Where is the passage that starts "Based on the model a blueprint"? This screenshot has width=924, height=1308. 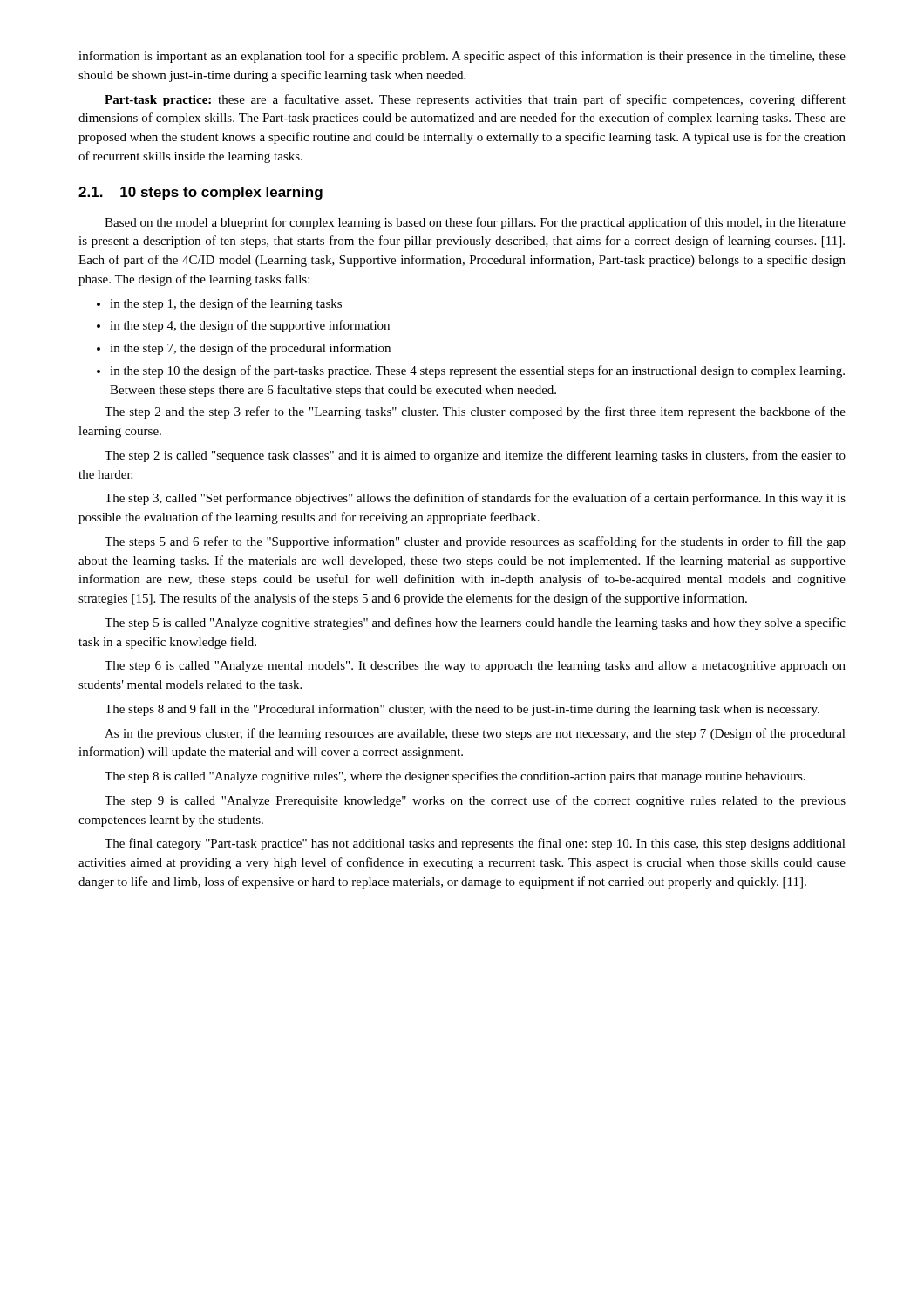tap(462, 251)
